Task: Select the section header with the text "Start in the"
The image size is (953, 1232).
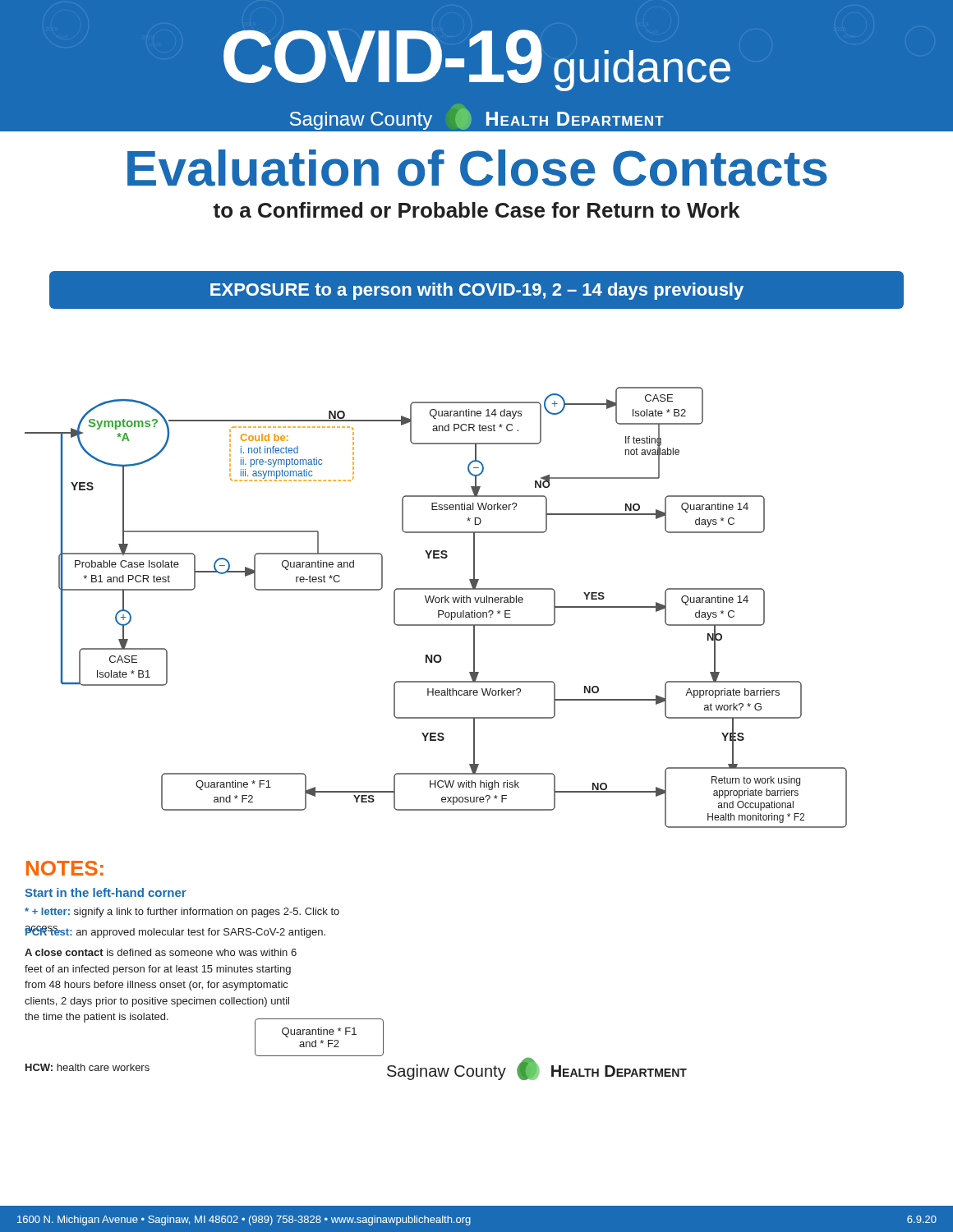Action: (x=105, y=892)
